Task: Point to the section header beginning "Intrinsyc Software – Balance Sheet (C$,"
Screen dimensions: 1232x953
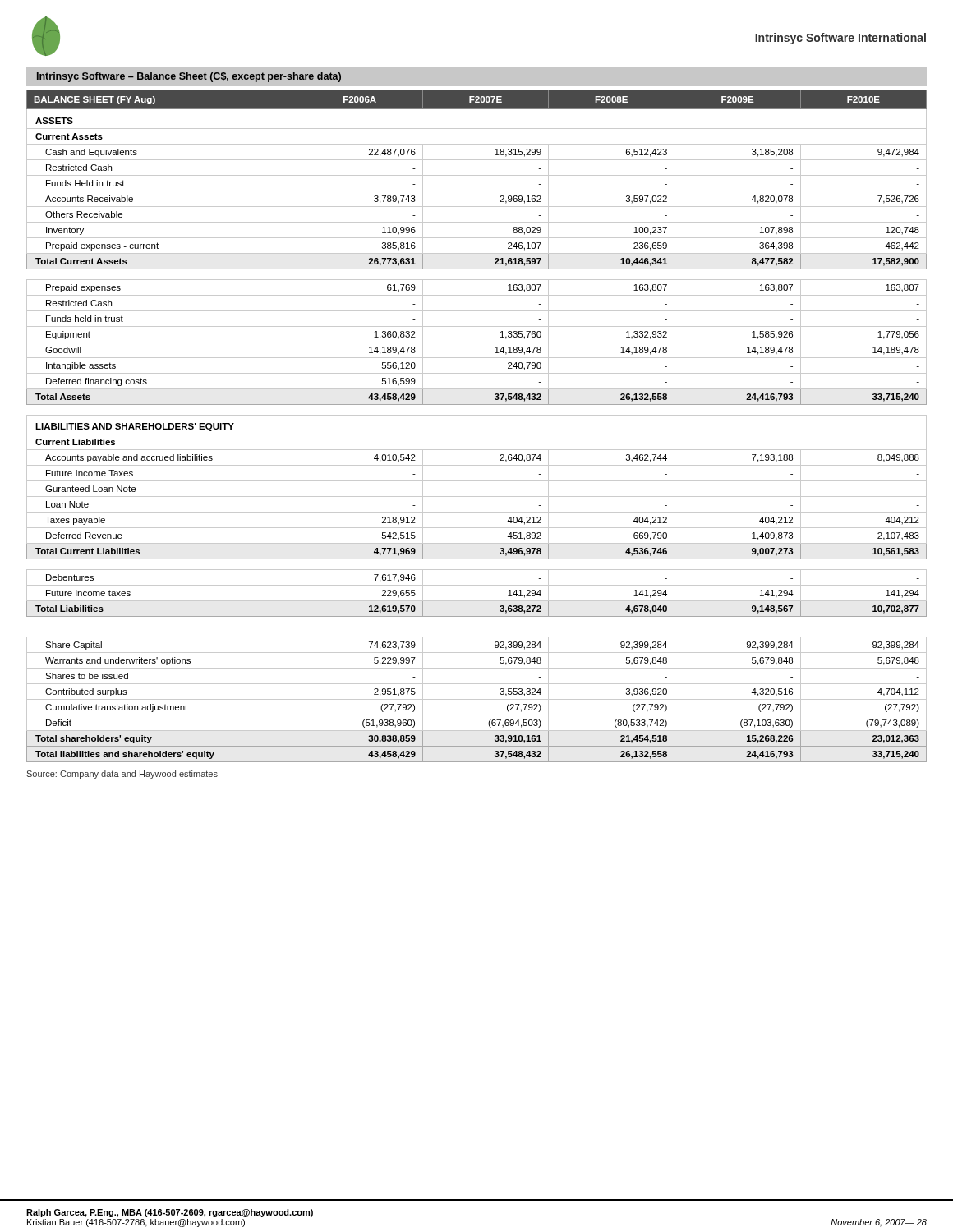Action: click(x=189, y=76)
